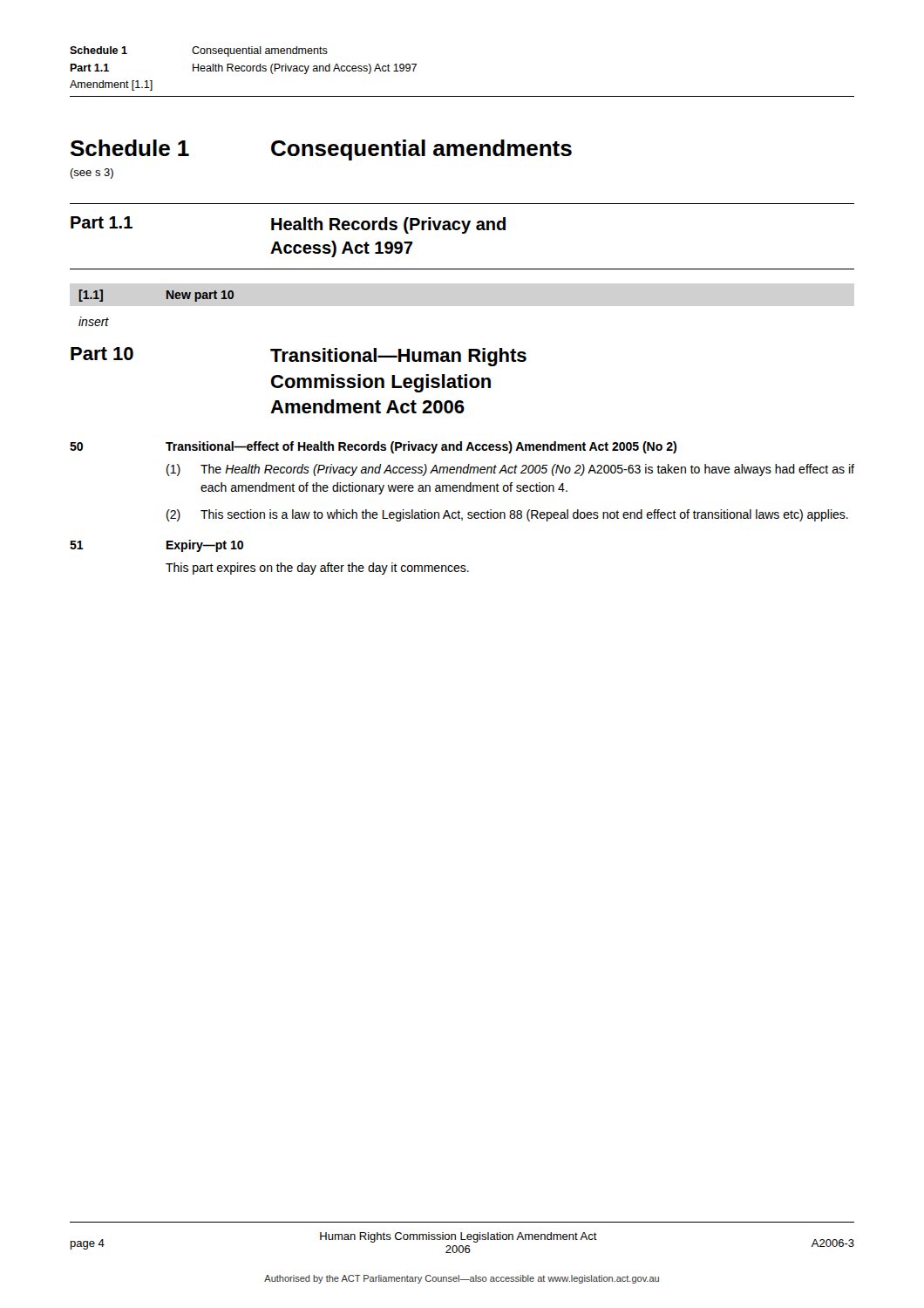Point to the block starting "Part 1.1 Health"
The image size is (924, 1308).
pyautogui.click(x=288, y=236)
